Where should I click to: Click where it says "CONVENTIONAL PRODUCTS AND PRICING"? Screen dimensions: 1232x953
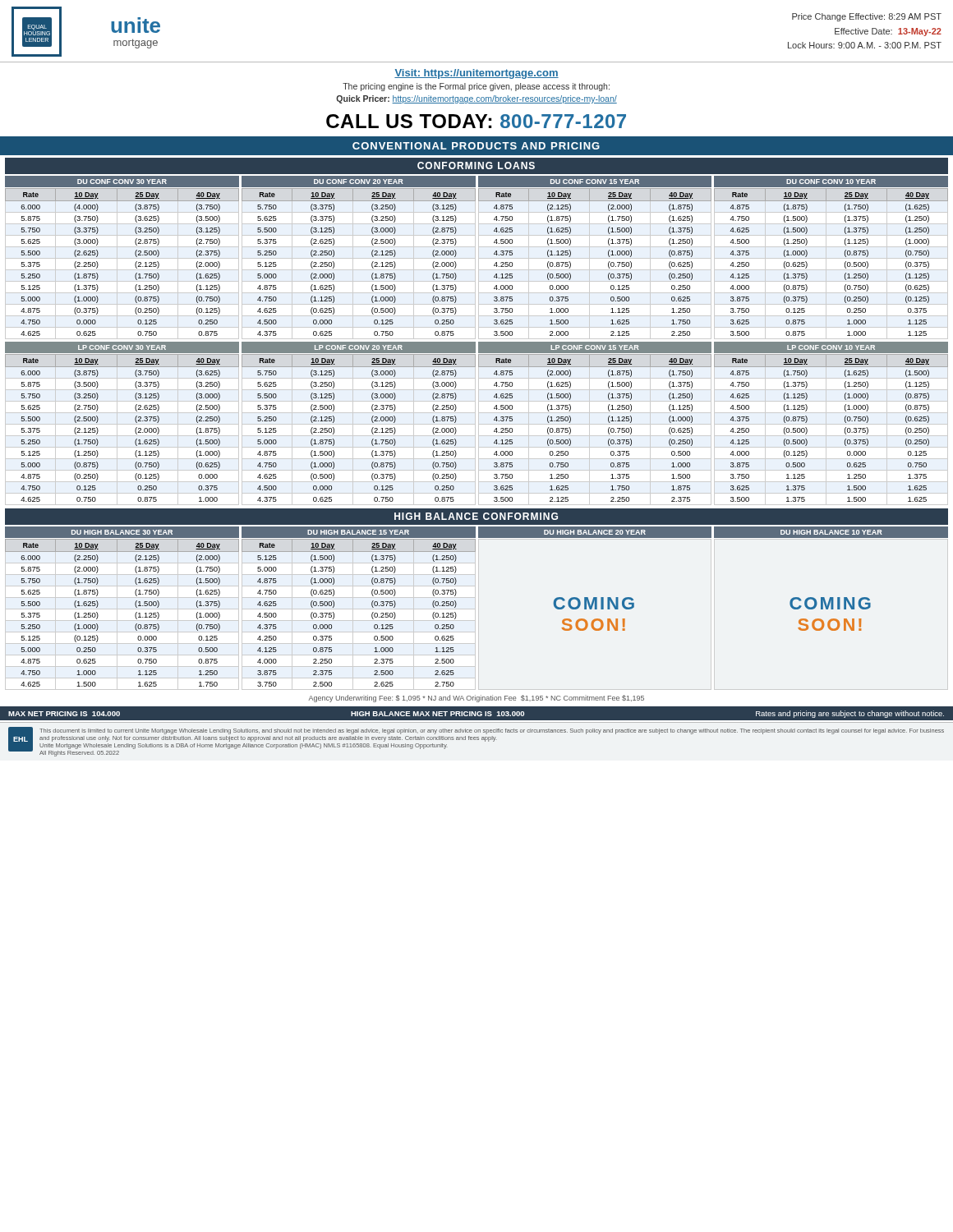point(476,146)
